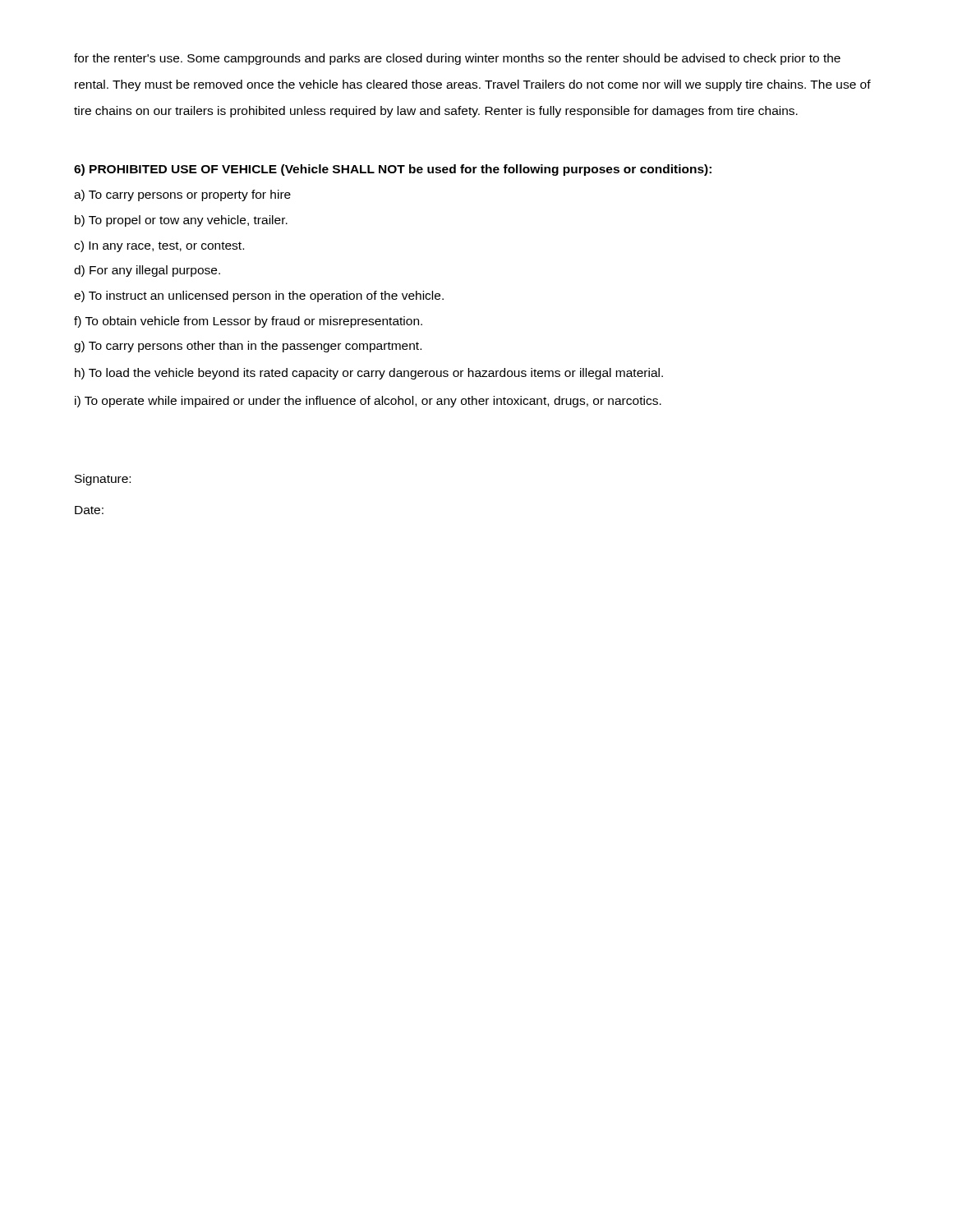Click on the passage starting "h) To load the vehicle beyond its rated"

(x=369, y=372)
